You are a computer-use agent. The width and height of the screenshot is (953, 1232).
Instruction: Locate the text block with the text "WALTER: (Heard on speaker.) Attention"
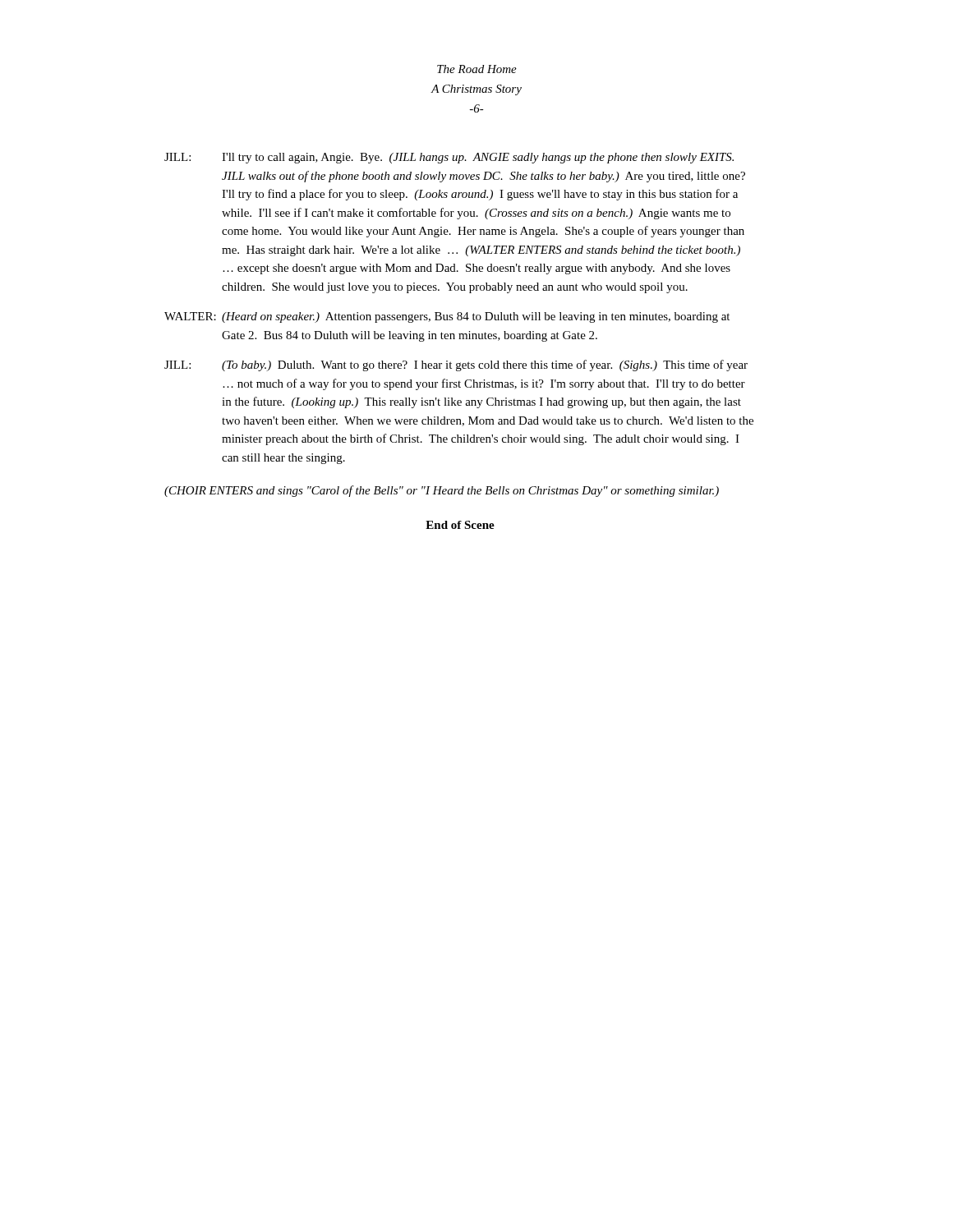[460, 326]
